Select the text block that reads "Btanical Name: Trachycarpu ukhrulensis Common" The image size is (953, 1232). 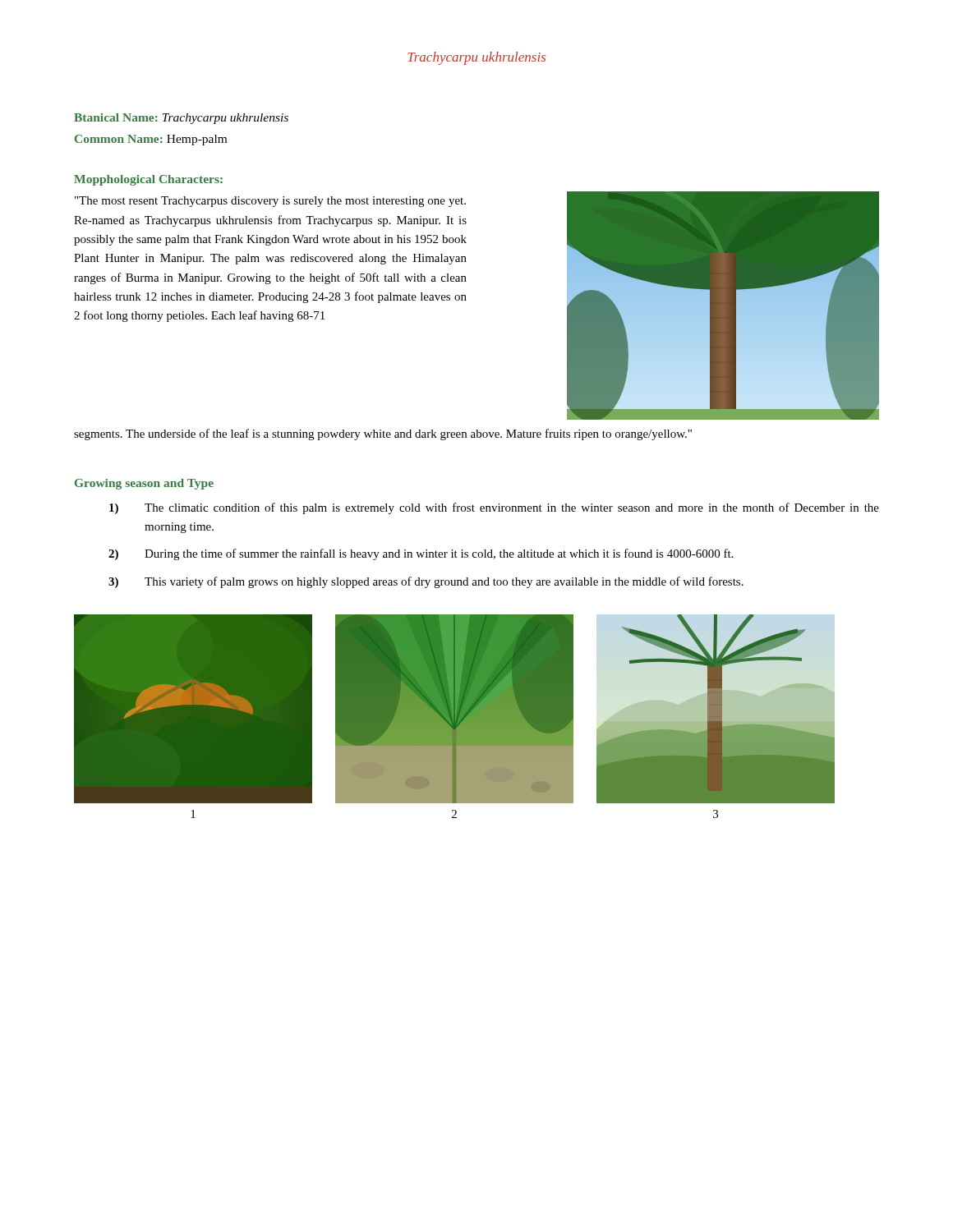(181, 128)
